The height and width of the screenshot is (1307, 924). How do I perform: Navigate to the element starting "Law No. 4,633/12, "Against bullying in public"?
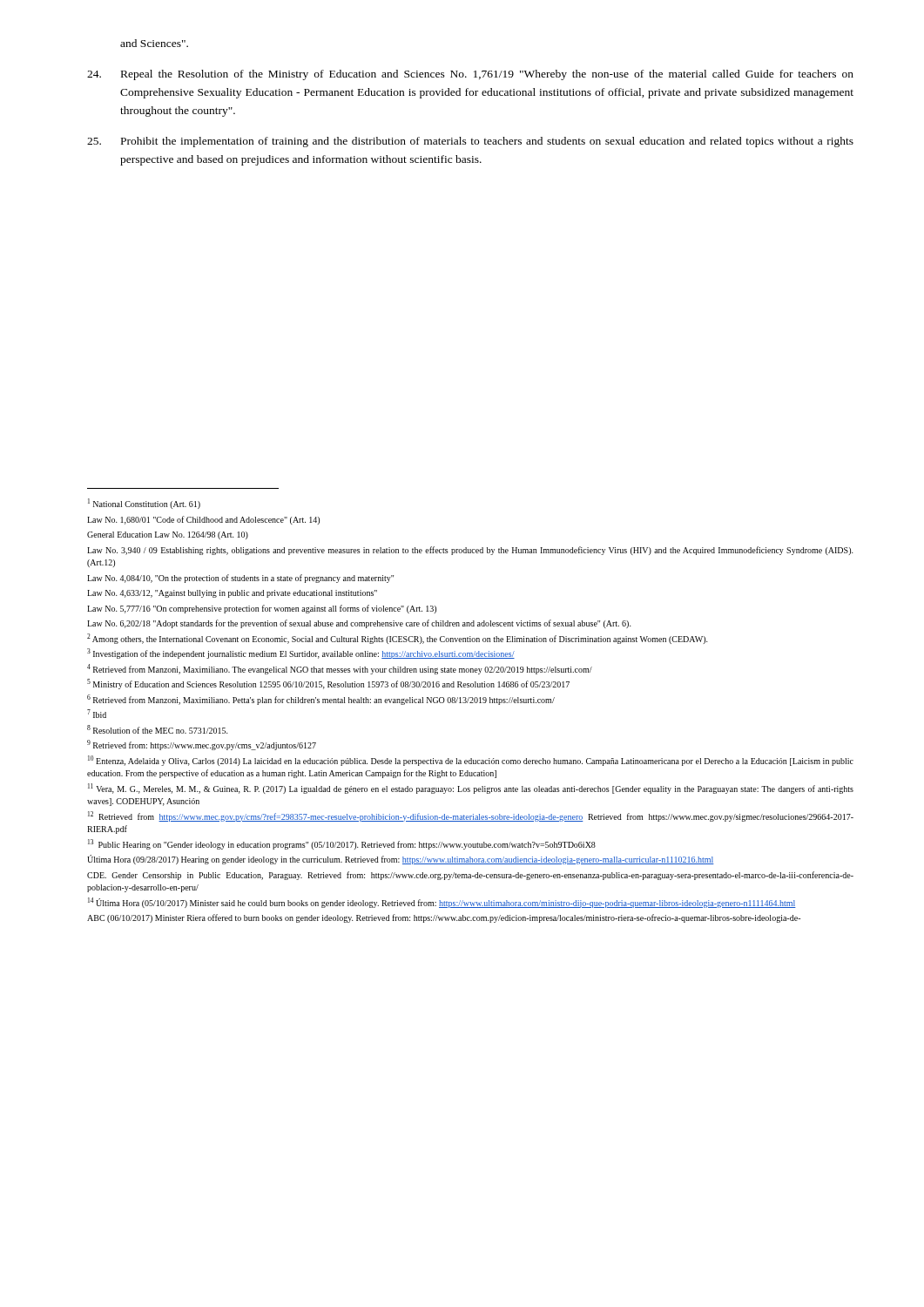pyautogui.click(x=232, y=593)
